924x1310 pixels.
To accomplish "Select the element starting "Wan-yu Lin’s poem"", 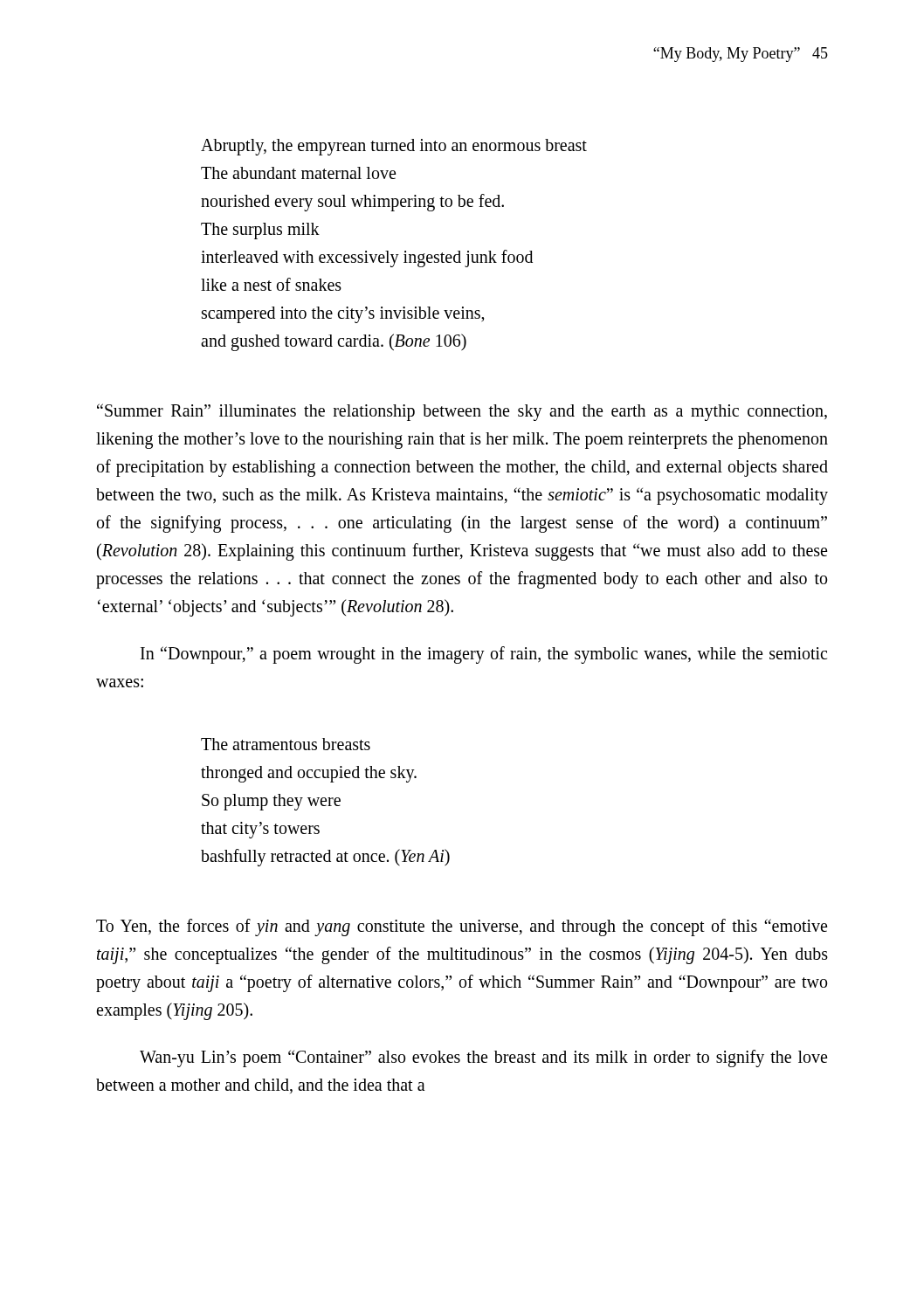I will point(462,1071).
